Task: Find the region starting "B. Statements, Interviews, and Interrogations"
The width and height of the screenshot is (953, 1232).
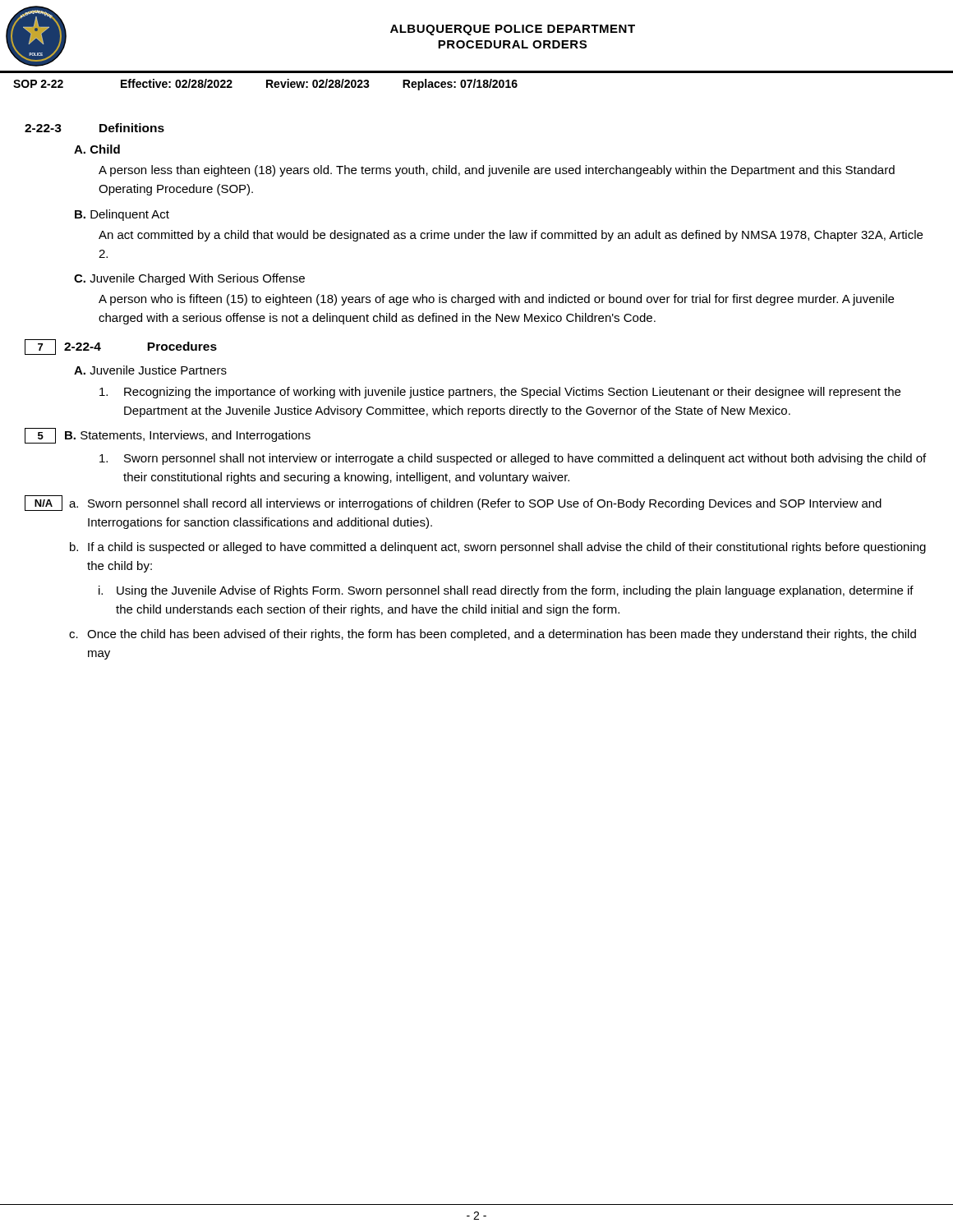Action: click(187, 435)
